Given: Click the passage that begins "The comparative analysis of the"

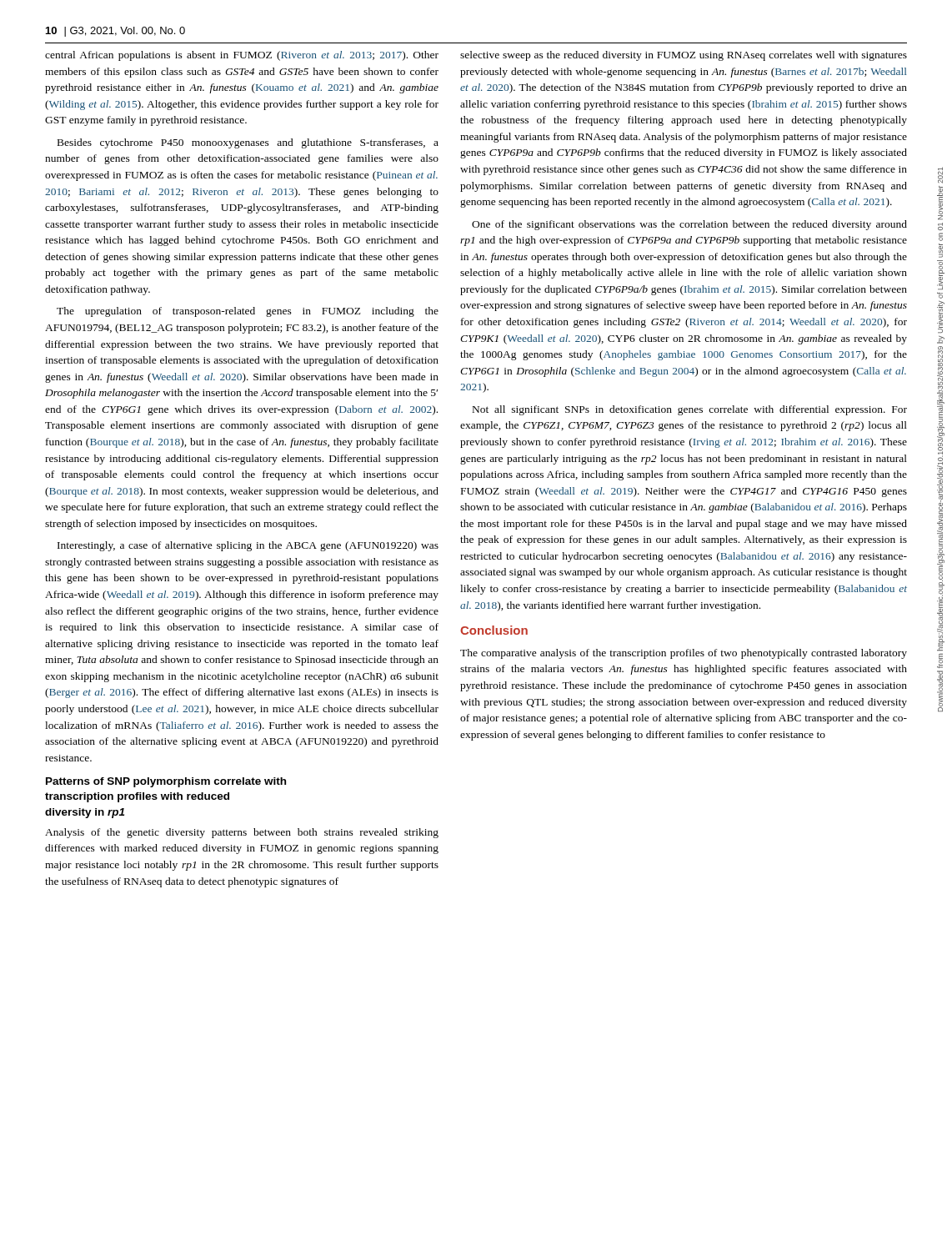Looking at the screenshot, I should tap(684, 693).
